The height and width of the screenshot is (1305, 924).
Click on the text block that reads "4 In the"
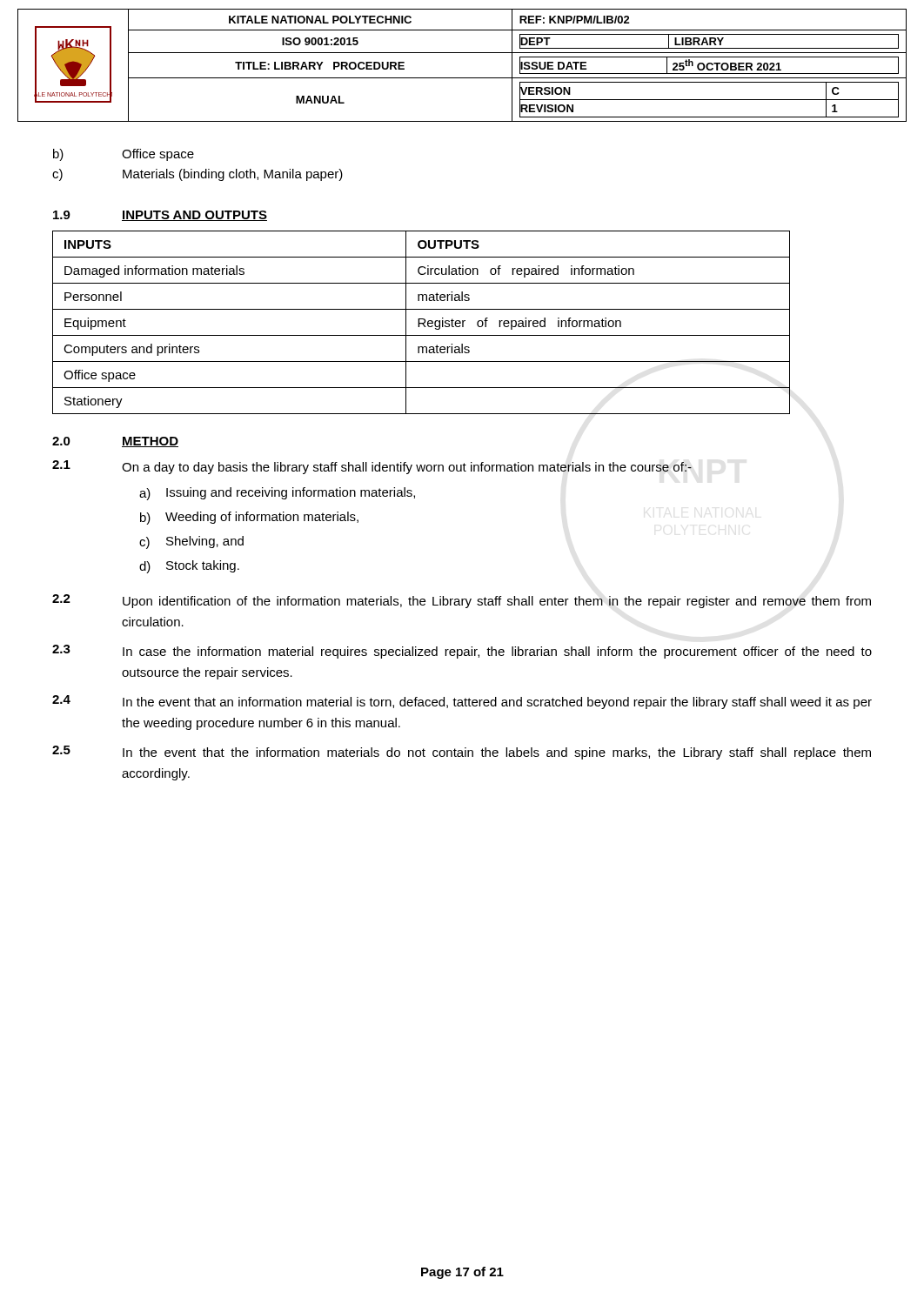tap(462, 713)
